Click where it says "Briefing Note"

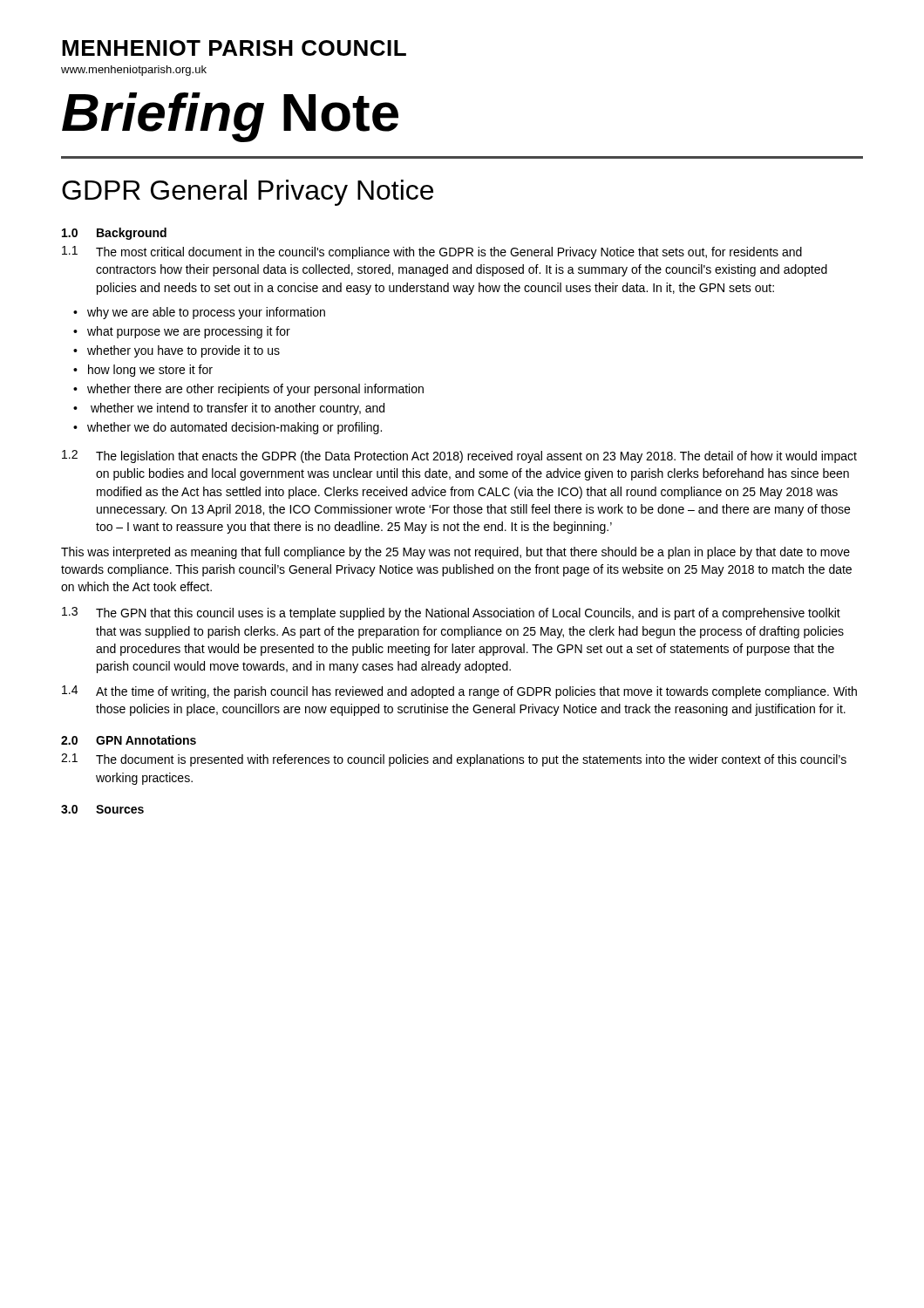pyautogui.click(x=231, y=112)
